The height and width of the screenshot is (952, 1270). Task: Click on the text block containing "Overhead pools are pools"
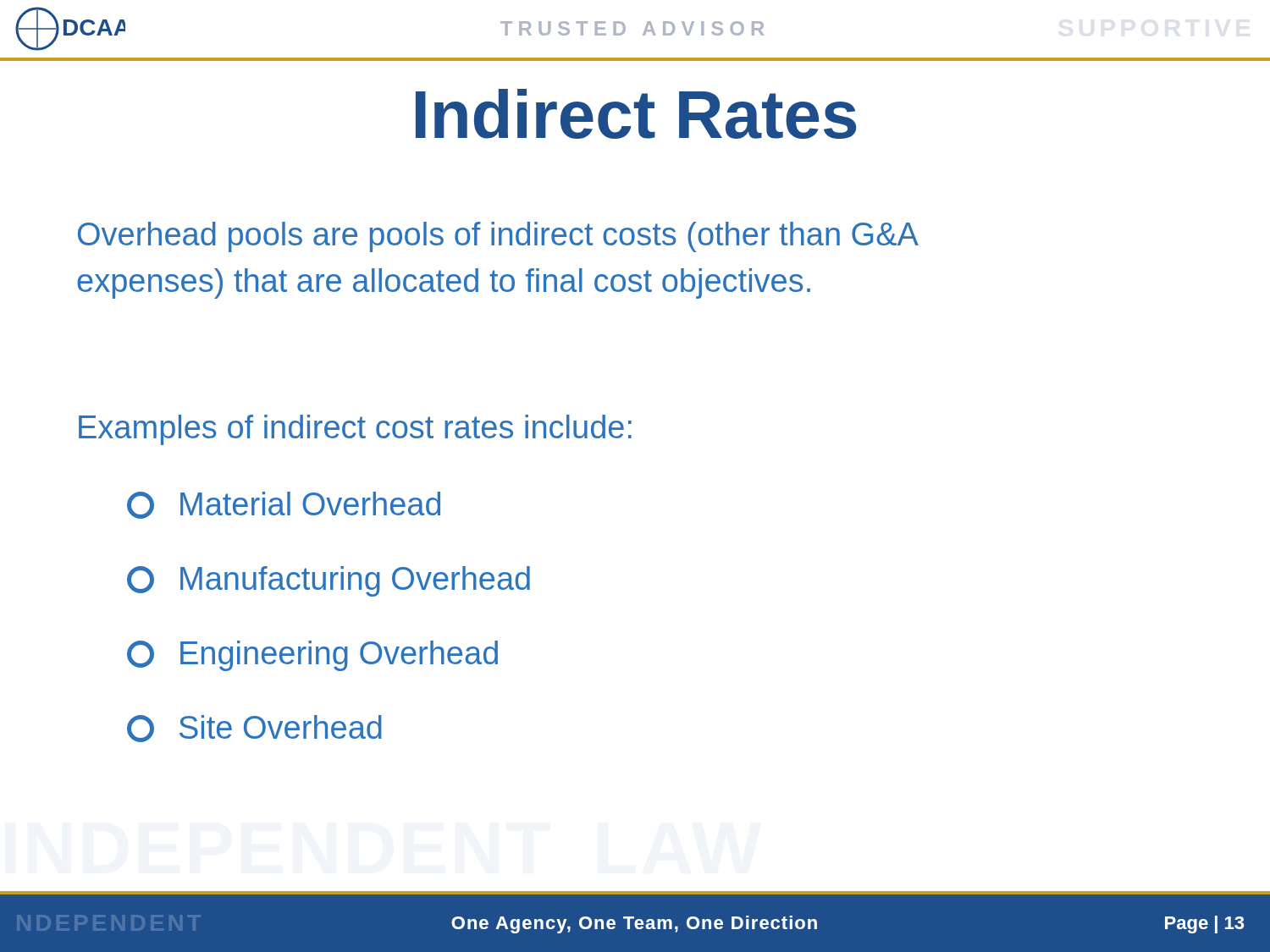click(497, 258)
